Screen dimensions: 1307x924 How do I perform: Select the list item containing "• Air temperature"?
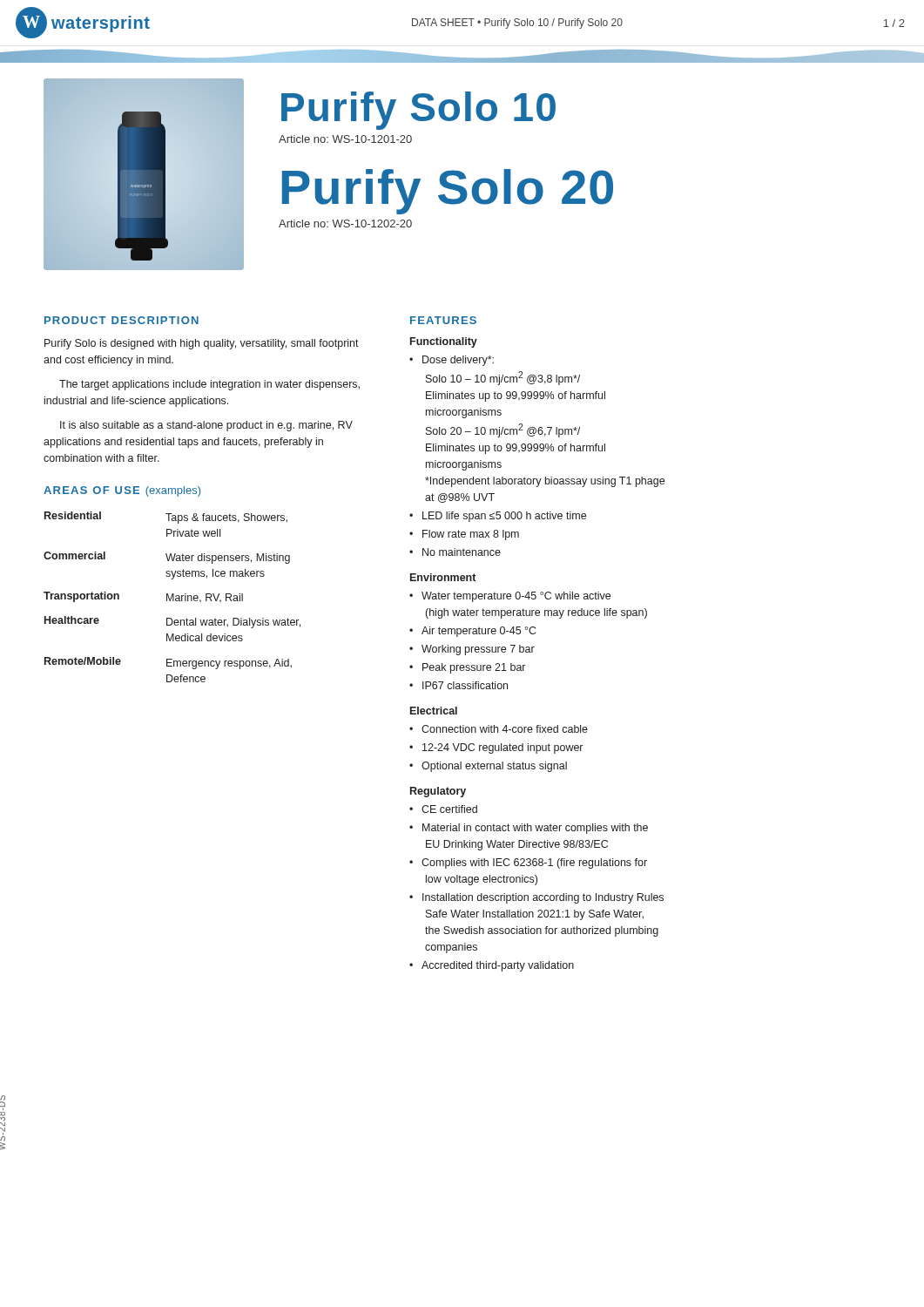click(x=473, y=632)
